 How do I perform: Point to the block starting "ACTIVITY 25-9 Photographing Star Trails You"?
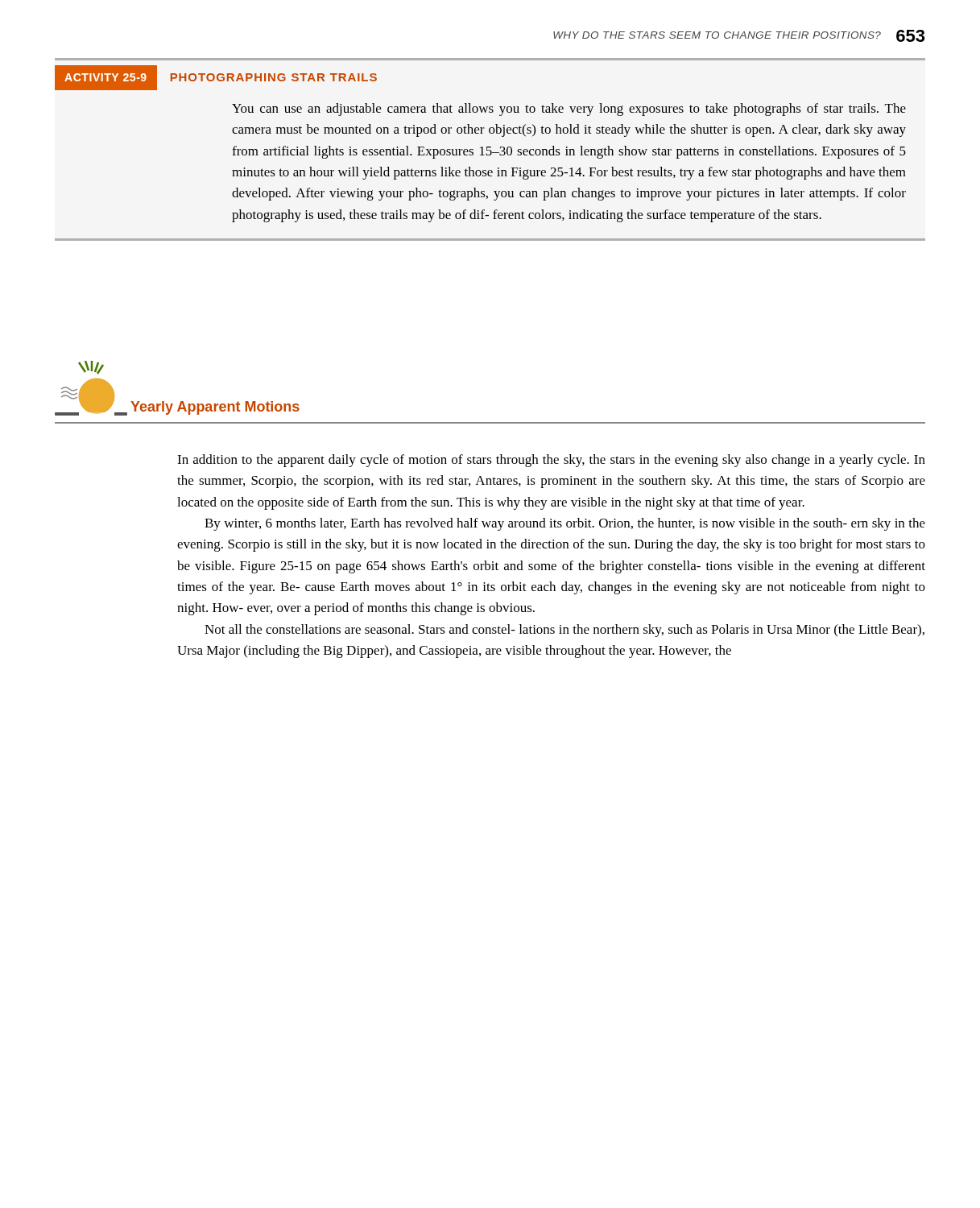[490, 149]
